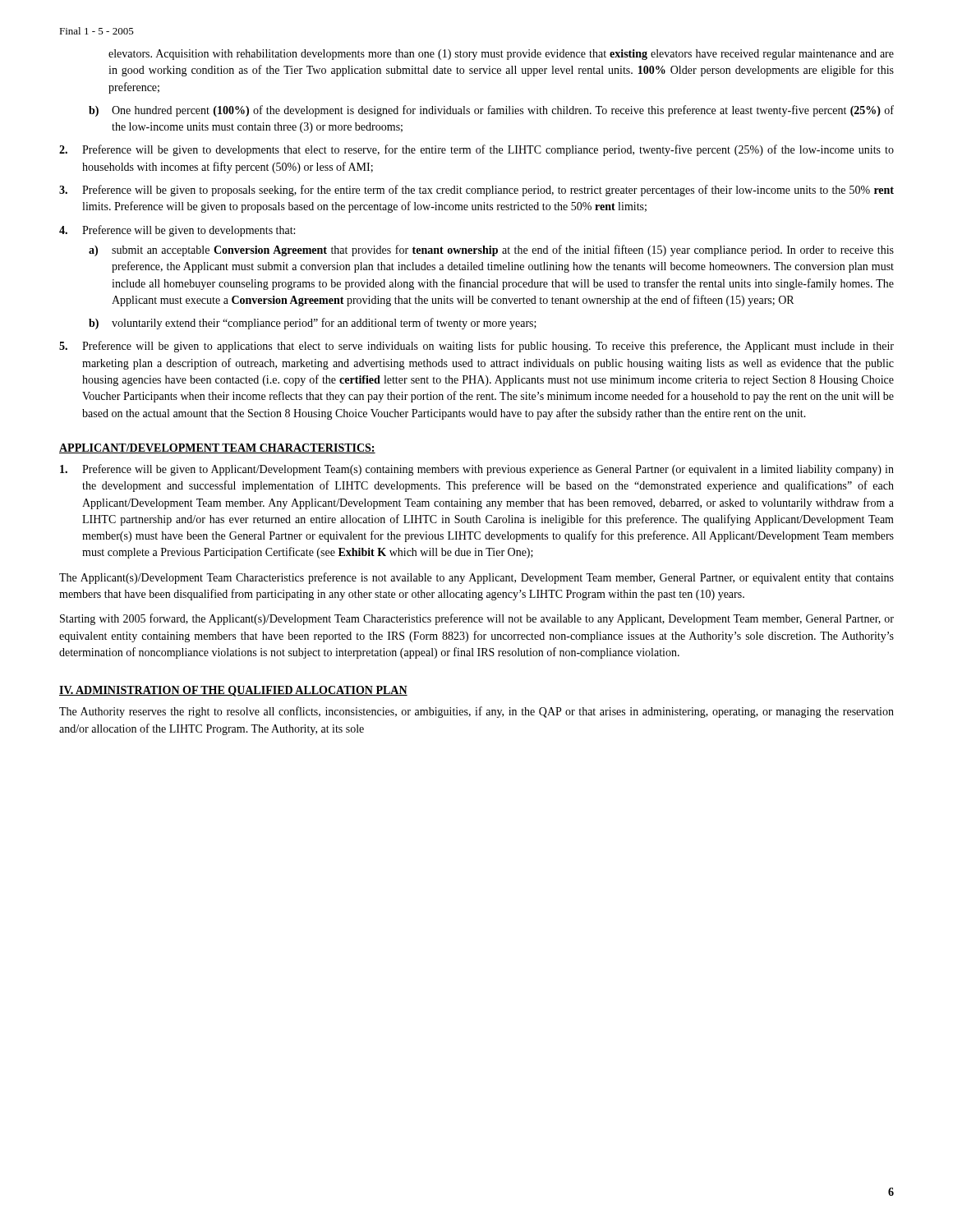Where is the passage that starts "Starting with 2005 forward, the Applicant(s)/Development"?
This screenshot has height=1232, width=953.
tap(476, 636)
